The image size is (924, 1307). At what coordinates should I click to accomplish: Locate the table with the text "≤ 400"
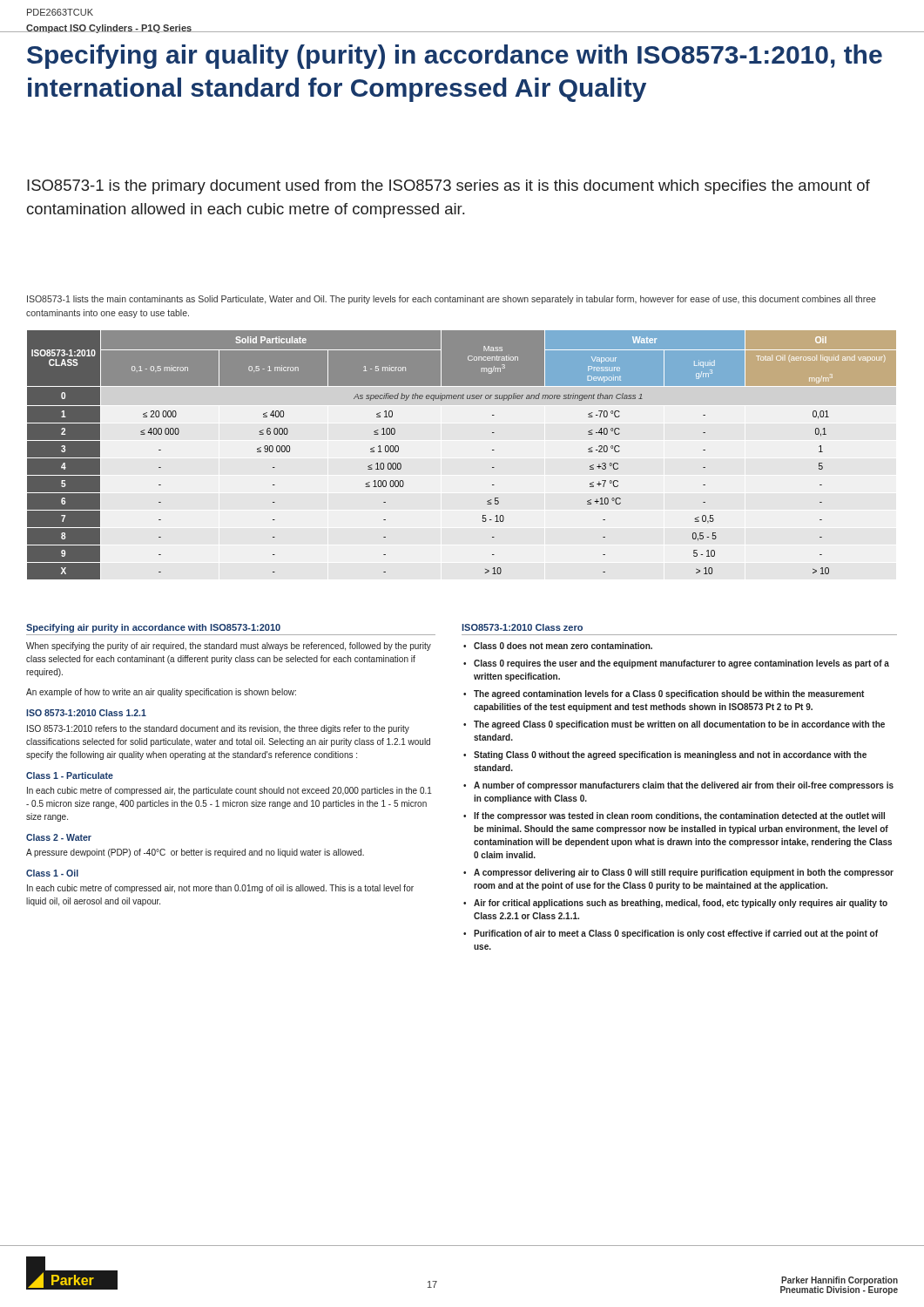462,455
